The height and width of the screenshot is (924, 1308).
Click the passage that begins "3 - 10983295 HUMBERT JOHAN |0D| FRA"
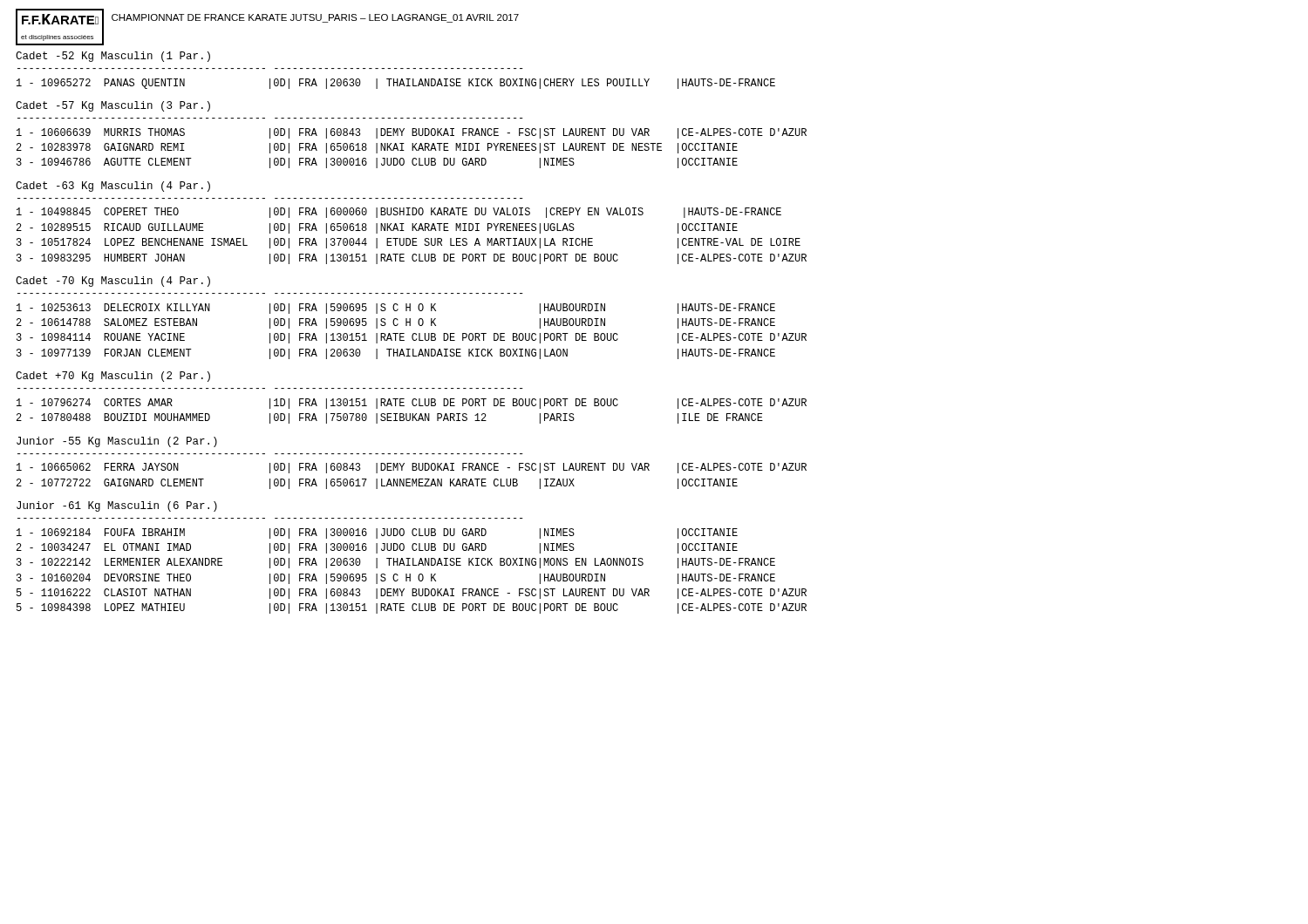pos(411,259)
